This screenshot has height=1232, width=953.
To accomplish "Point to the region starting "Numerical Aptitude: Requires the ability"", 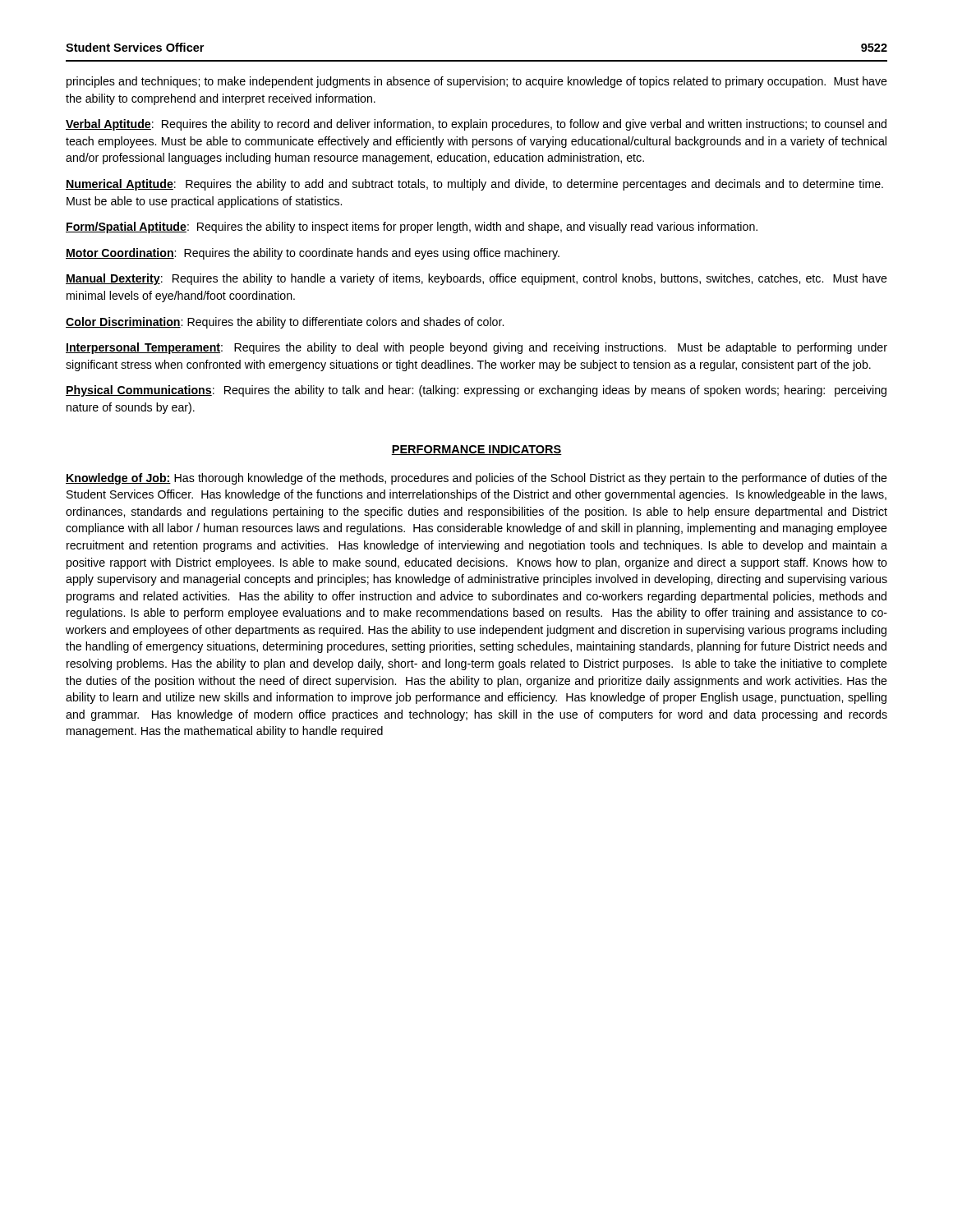I will (x=476, y=192).
